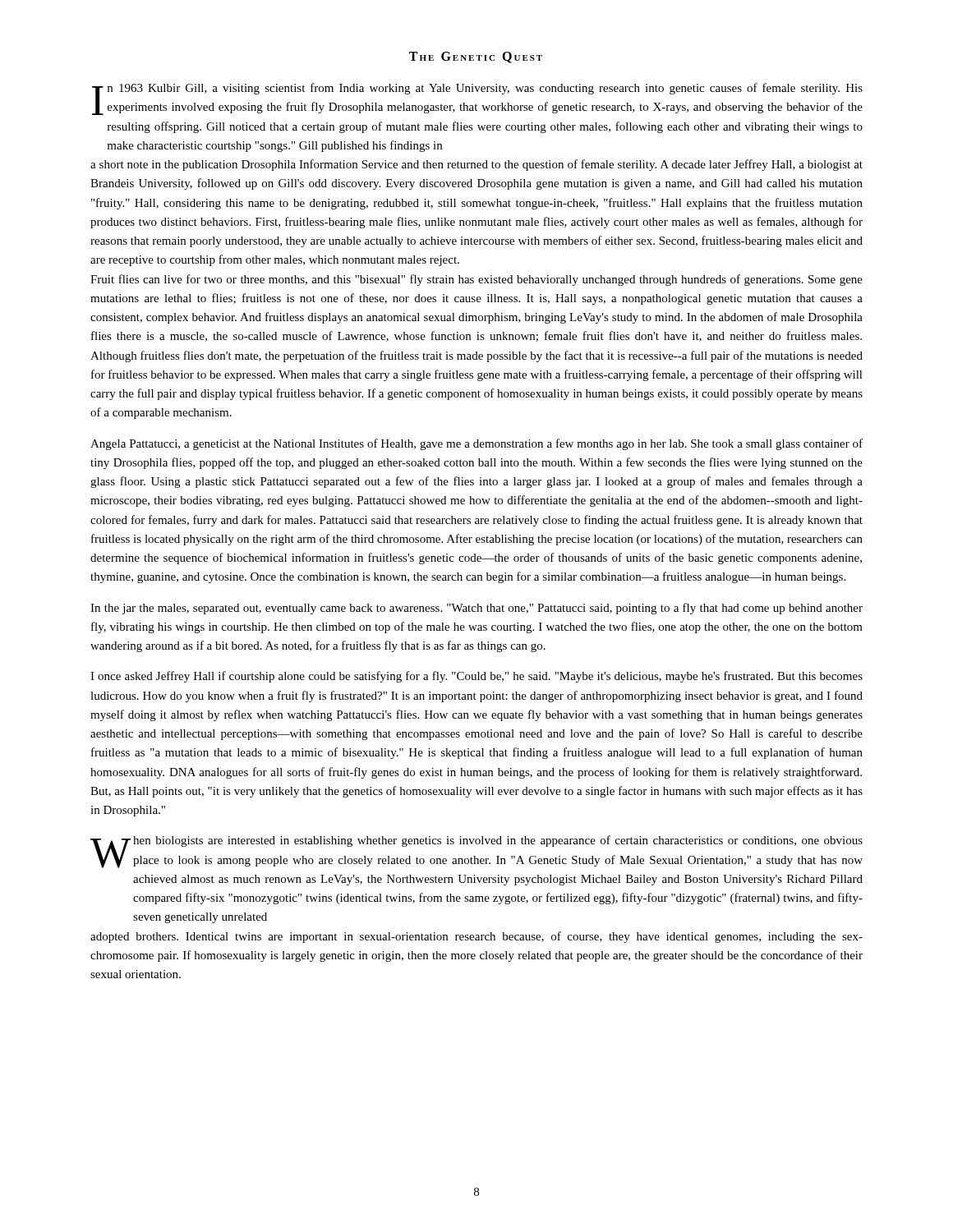The height and width of the screenshot is (1232, 953).
Task: Locate the block of text that opens with "Angela Pattatucci, a geneticist at the National"
Action: [x=476, y=510]
